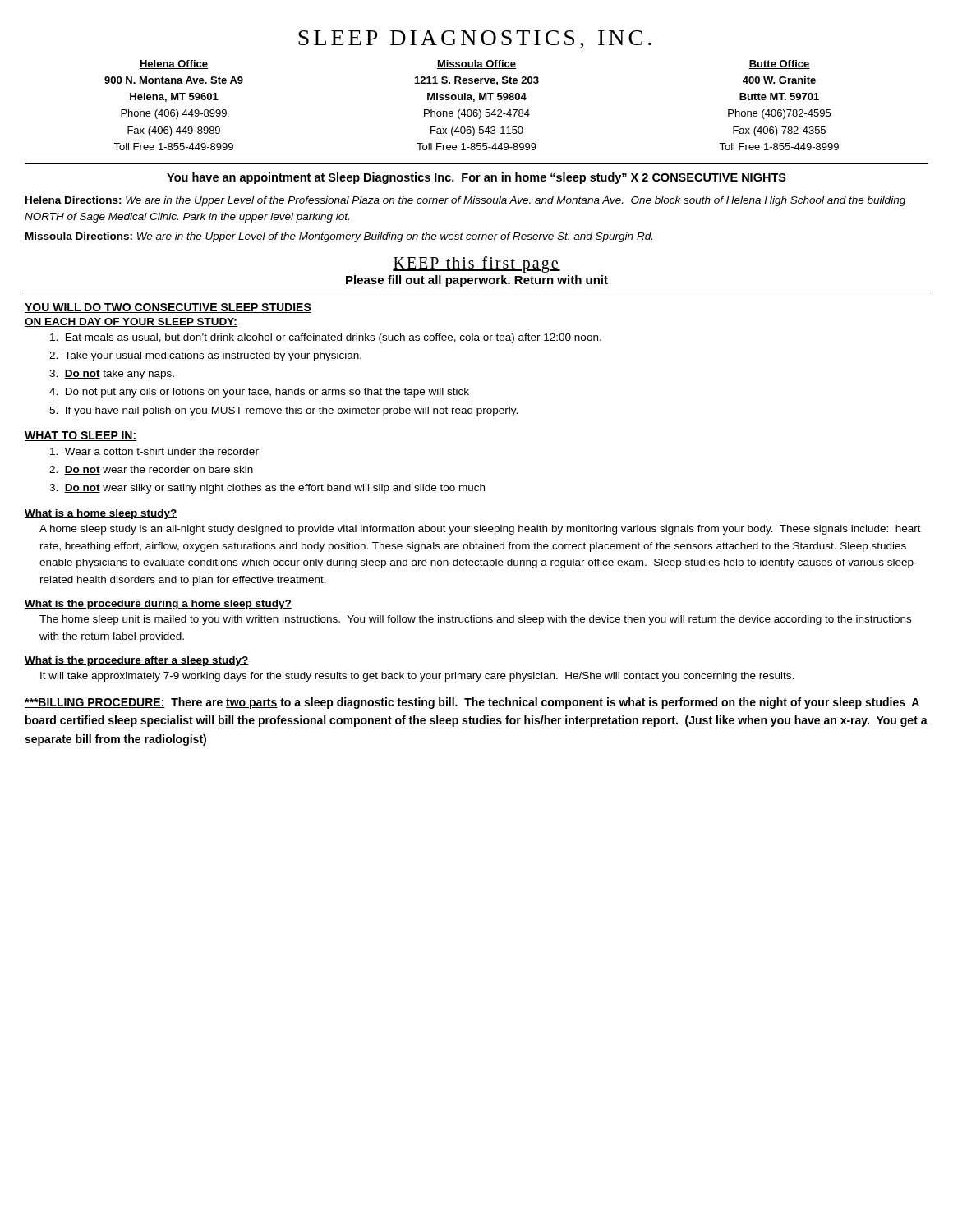Image resolution: width=953 pixels, height=1232 pixels.
Task: Find the block on this page that starts "Helena Directions: We are"
Action: 465,208
